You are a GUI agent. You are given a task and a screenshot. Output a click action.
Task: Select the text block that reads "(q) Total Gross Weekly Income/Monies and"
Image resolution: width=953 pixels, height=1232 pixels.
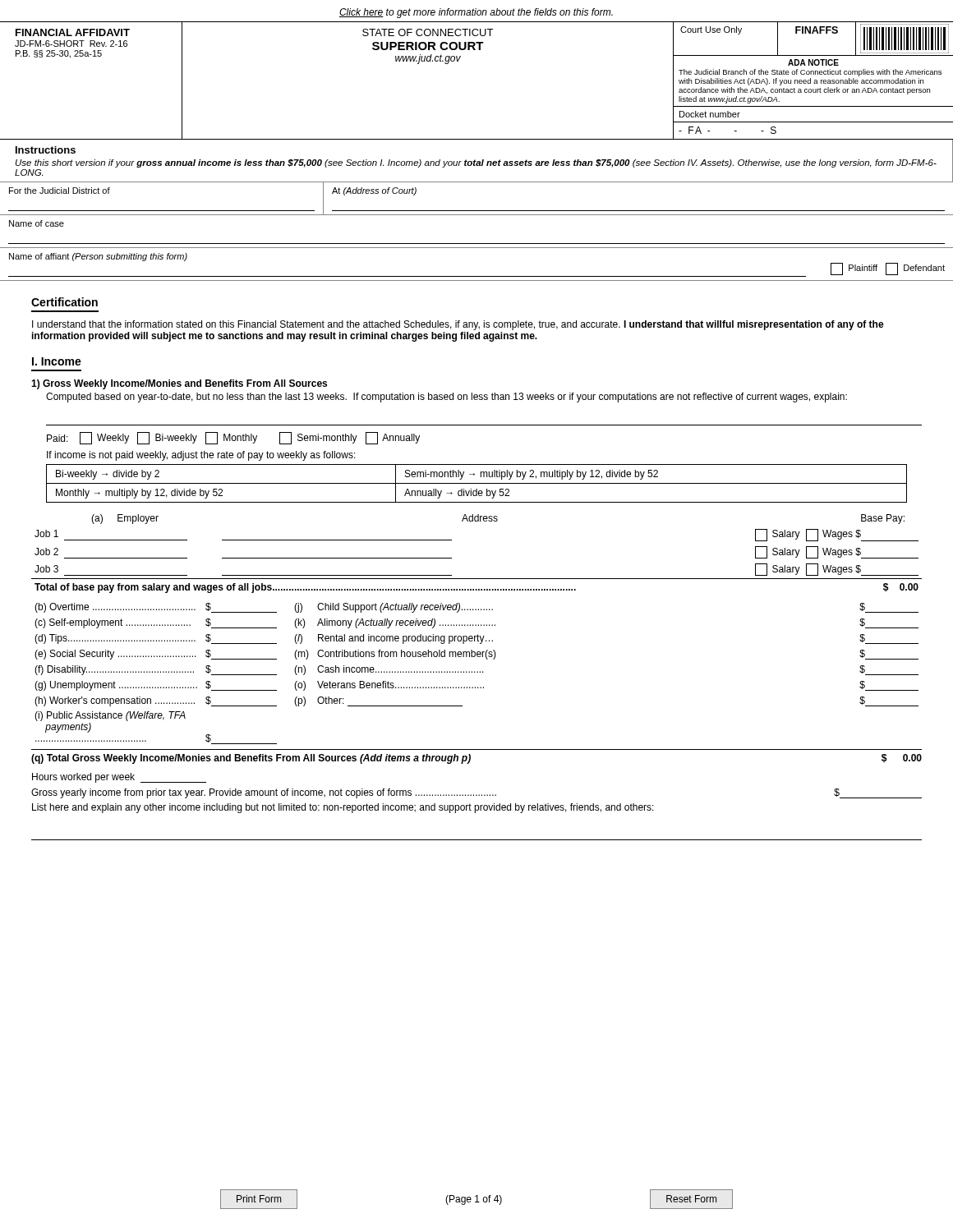pos(476,758)
